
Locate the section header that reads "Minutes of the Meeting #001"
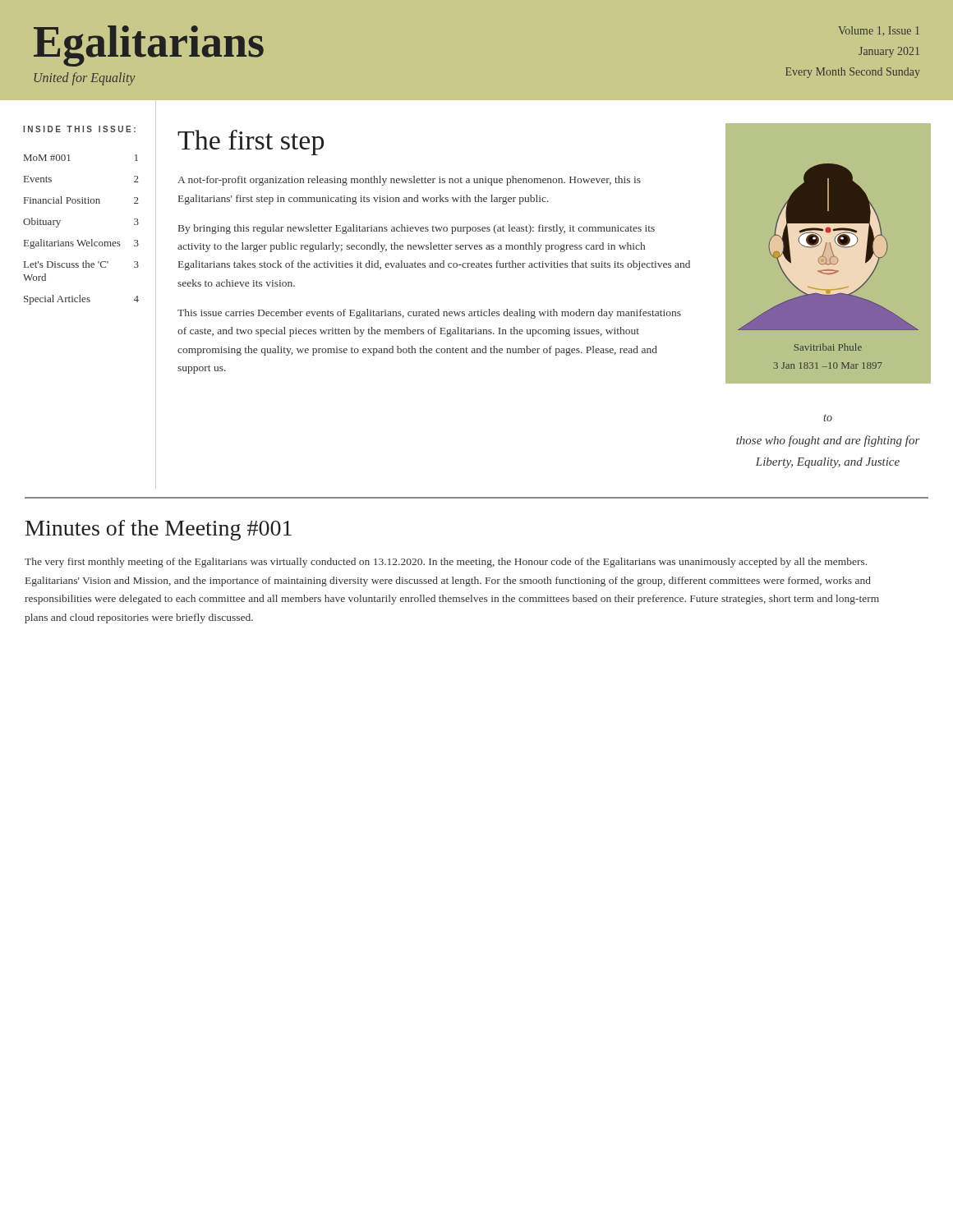point(159,528)
